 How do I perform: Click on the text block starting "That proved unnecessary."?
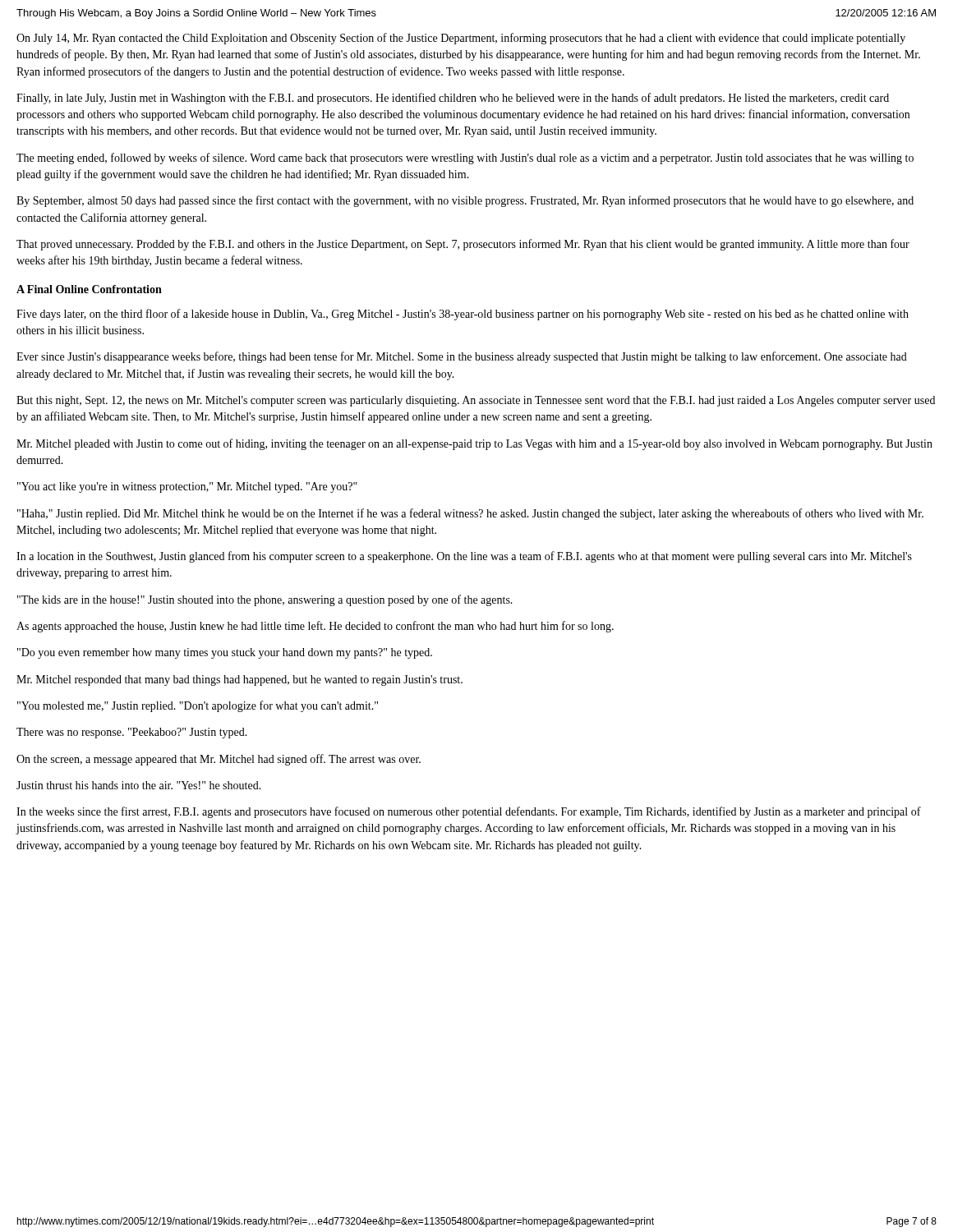(x=463, y=253)
